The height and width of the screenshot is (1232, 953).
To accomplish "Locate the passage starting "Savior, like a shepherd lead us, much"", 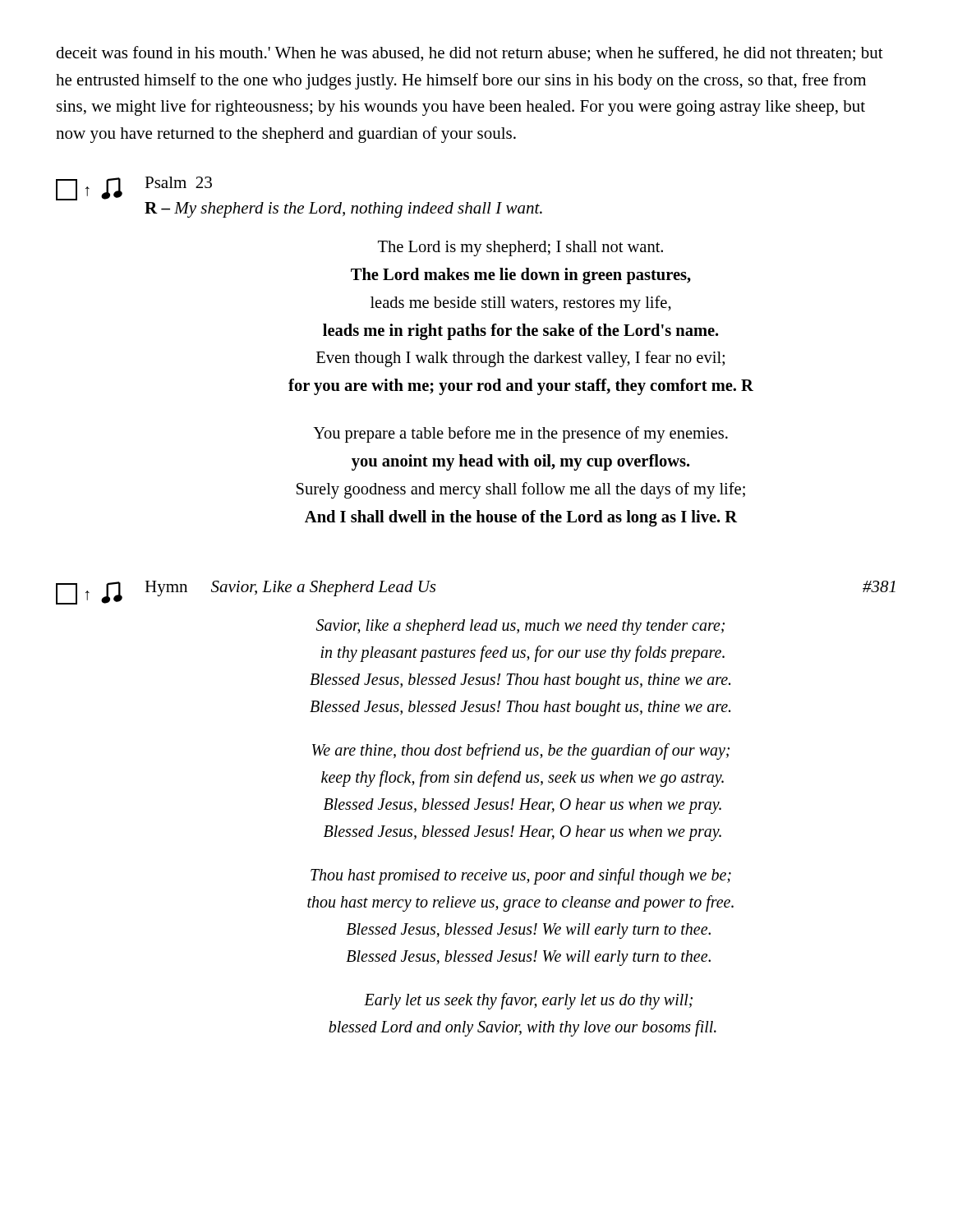I will [521, 666].
